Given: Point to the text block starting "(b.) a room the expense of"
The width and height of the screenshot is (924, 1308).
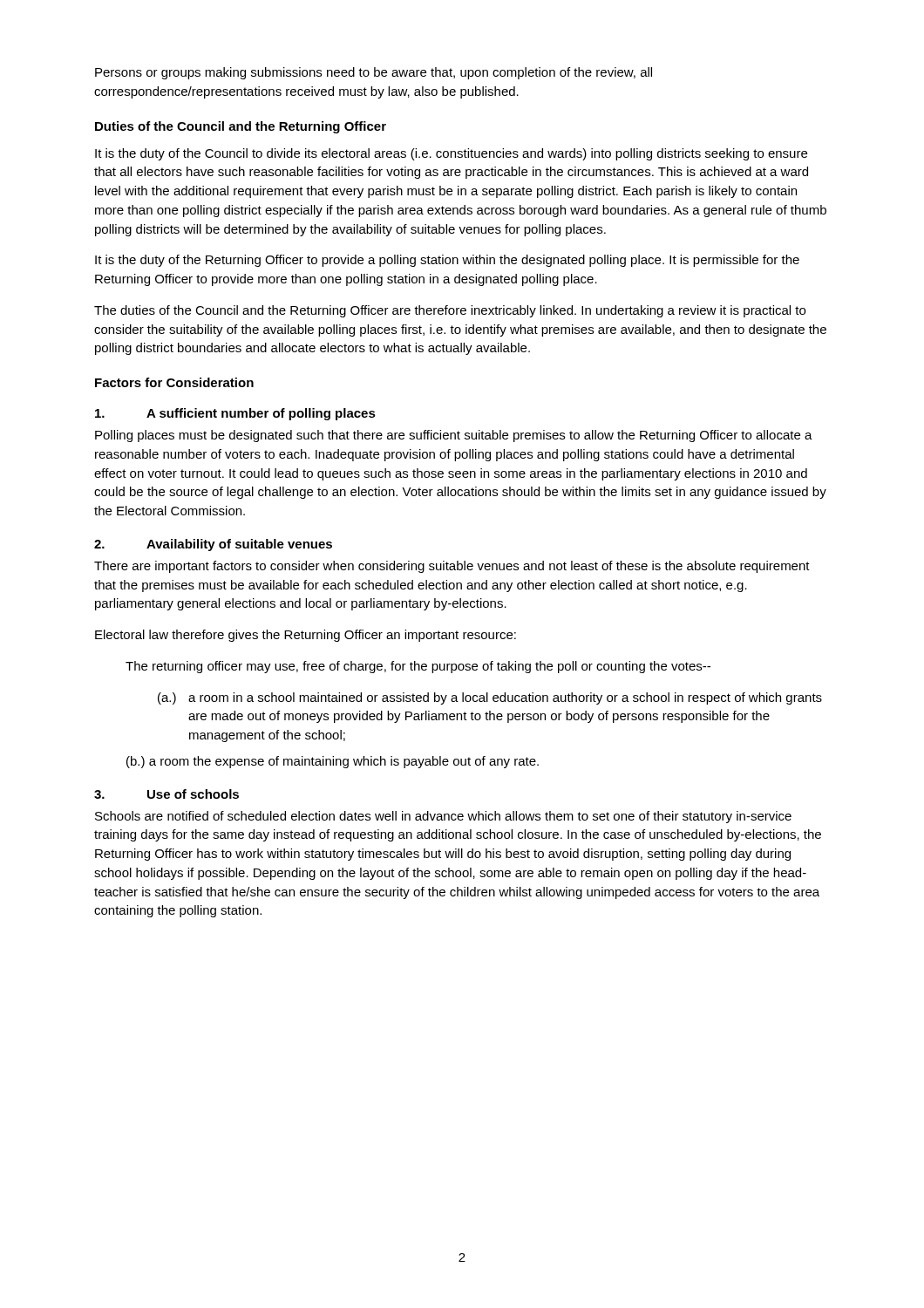Looking at the screenshot, I should (462, 761).
